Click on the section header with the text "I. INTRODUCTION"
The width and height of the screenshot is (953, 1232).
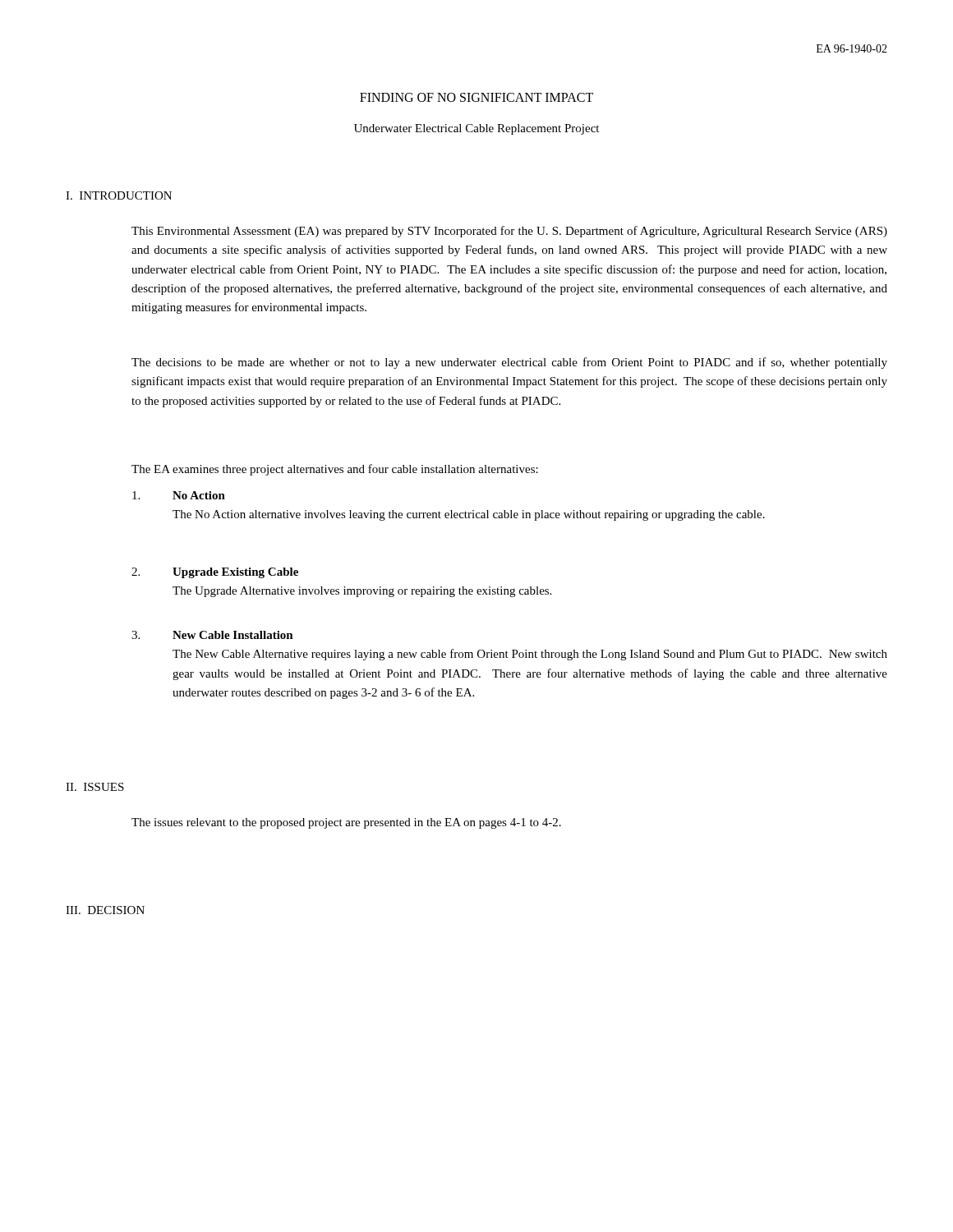click(119, 195)
